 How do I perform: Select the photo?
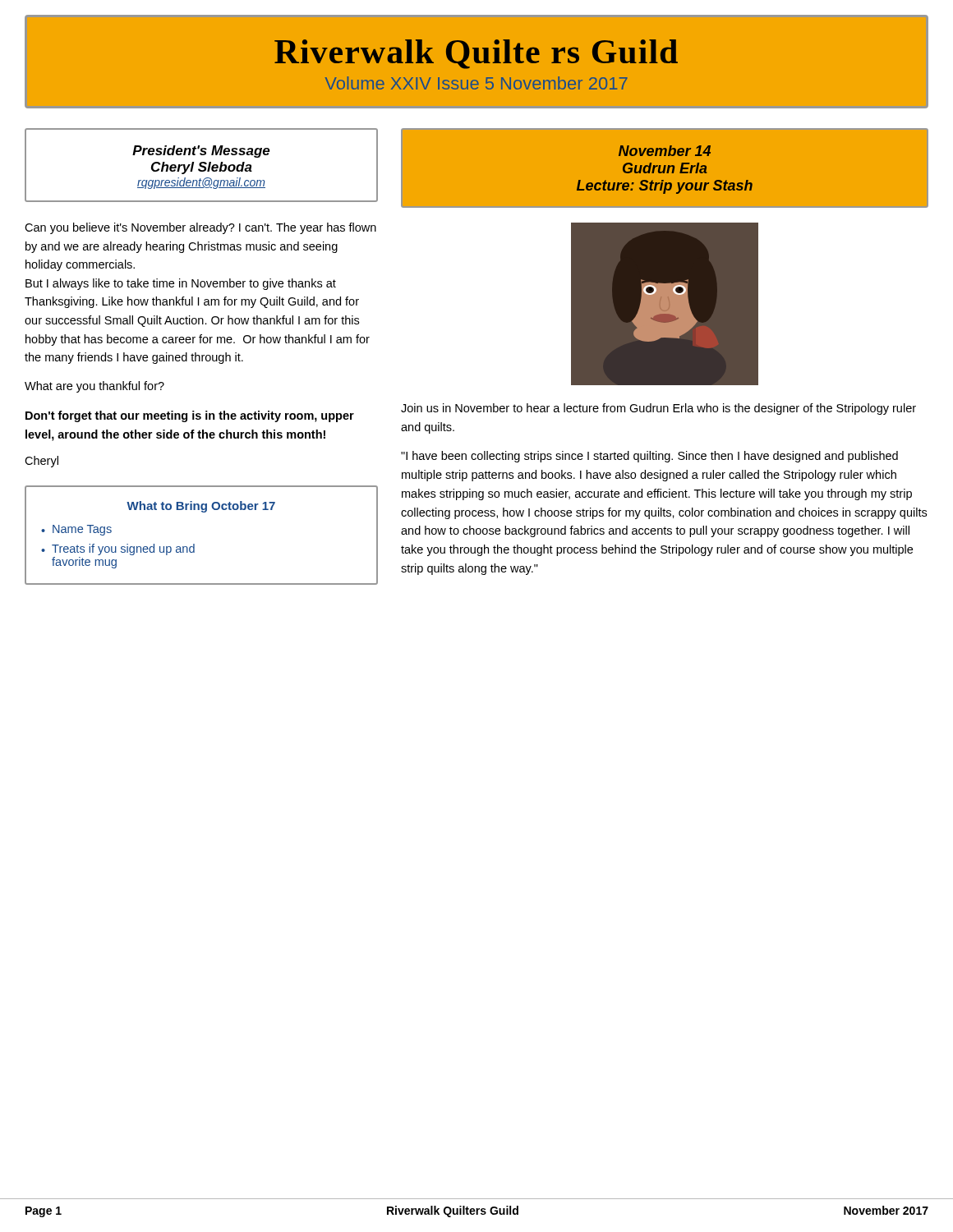665,305
